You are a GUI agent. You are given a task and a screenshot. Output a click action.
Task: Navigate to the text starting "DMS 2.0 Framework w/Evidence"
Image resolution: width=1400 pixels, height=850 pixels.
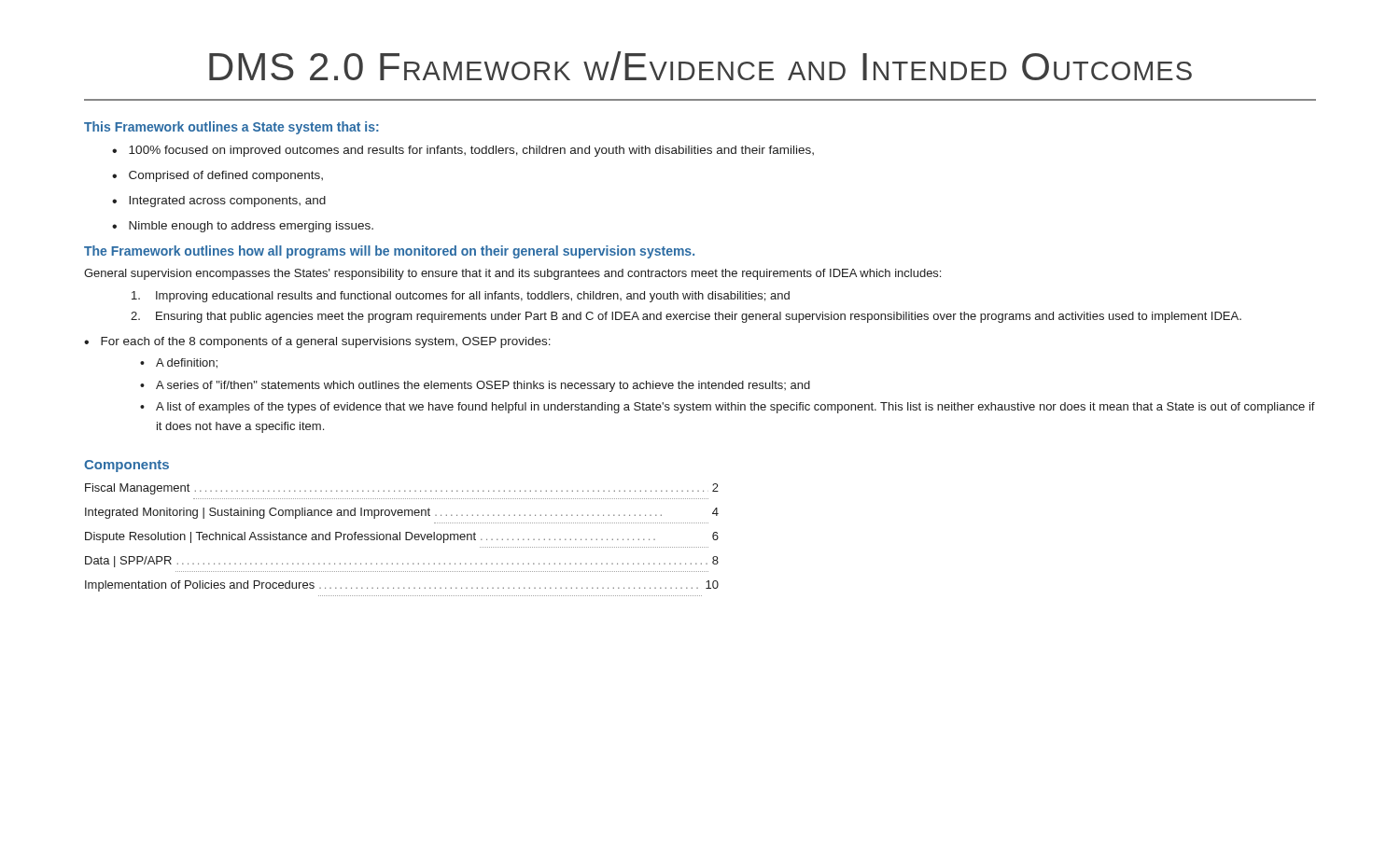pyautogui.click(x=700, y=67)
